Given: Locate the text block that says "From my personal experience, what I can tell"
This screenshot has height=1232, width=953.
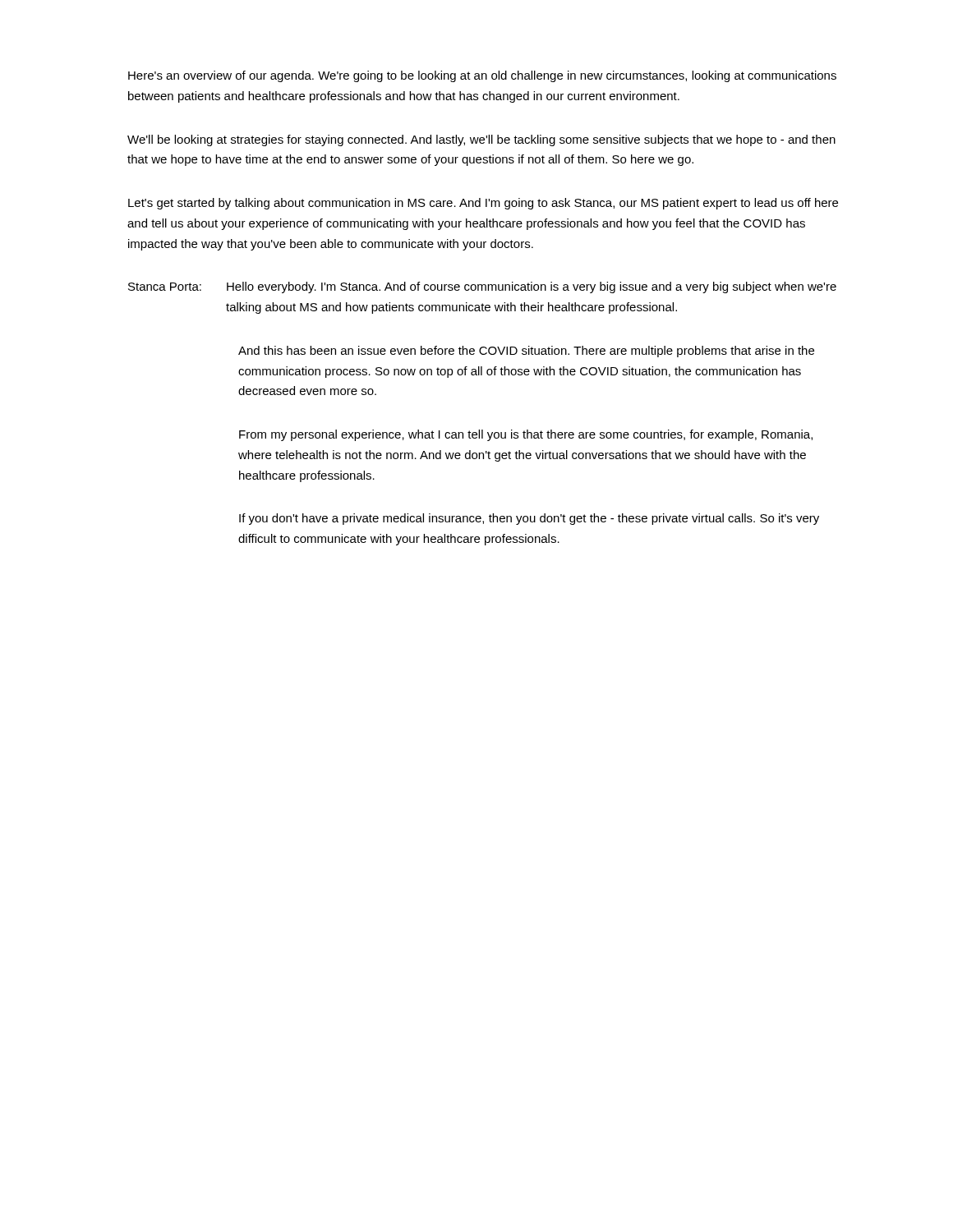Looking at the screenshot, I should coord(526,454).
